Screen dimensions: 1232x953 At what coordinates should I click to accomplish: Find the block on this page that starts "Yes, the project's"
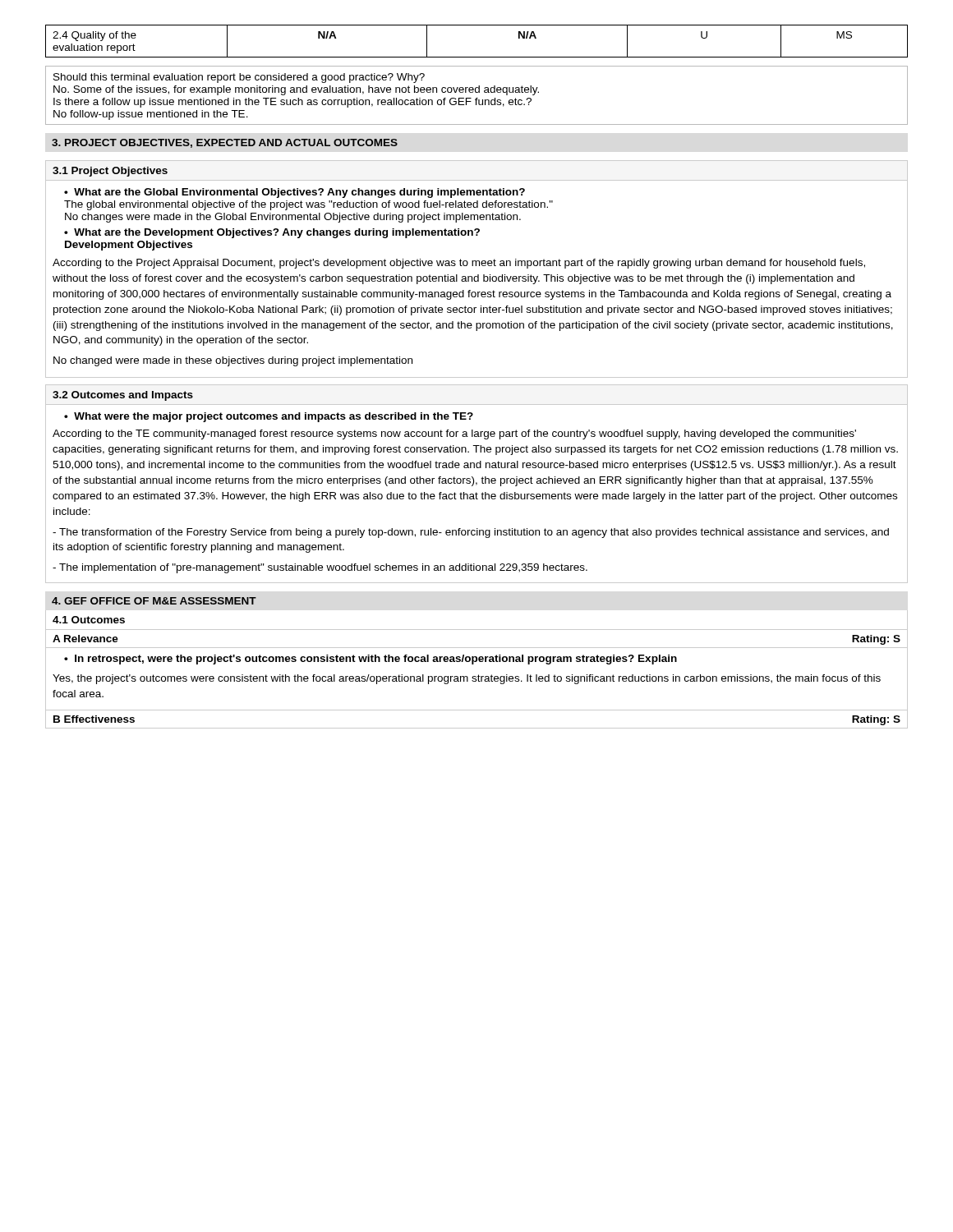467,686
